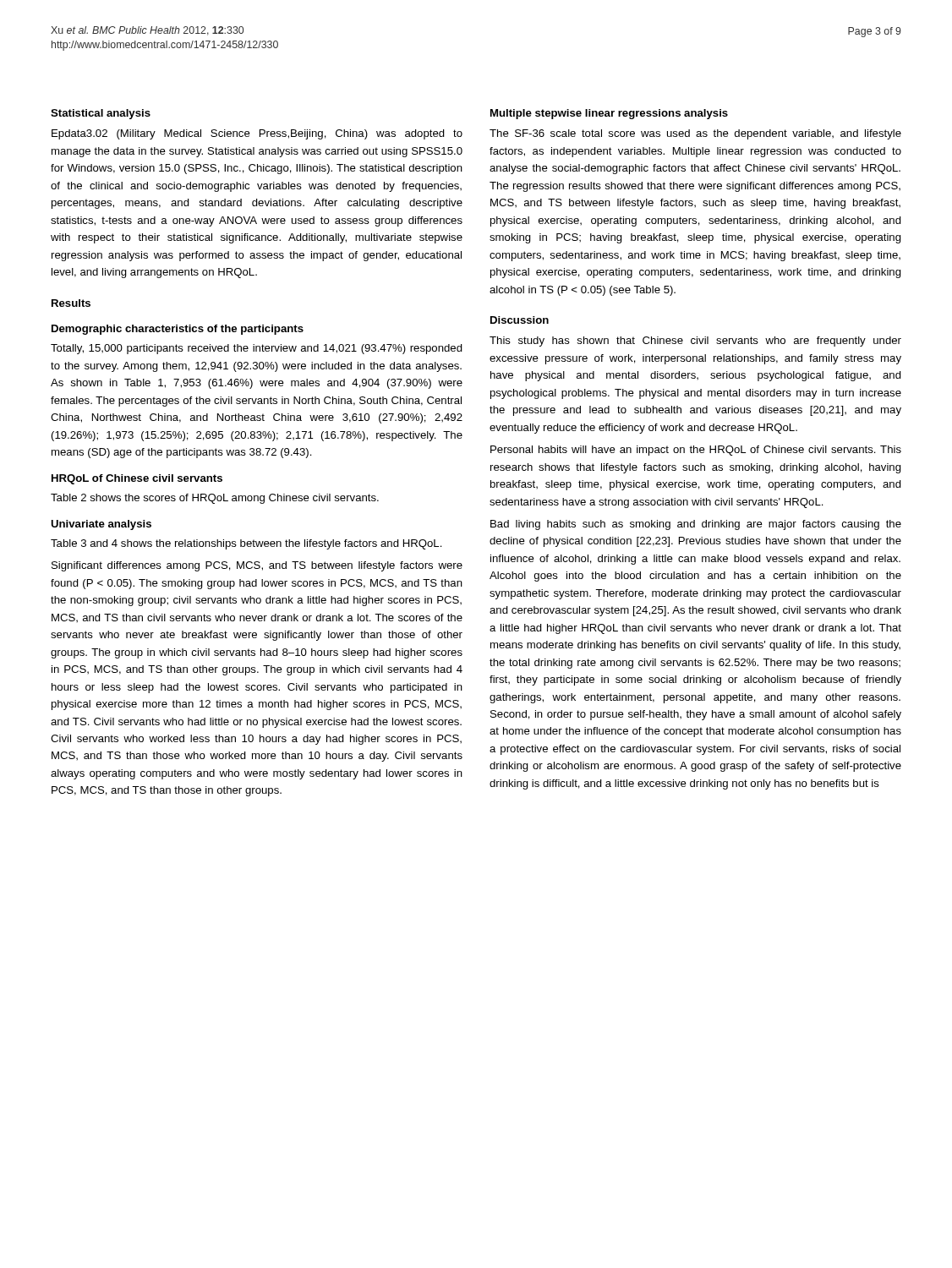Find the section header on this page that starts "Demographic characteristics of the"

(x=177, y=328)
